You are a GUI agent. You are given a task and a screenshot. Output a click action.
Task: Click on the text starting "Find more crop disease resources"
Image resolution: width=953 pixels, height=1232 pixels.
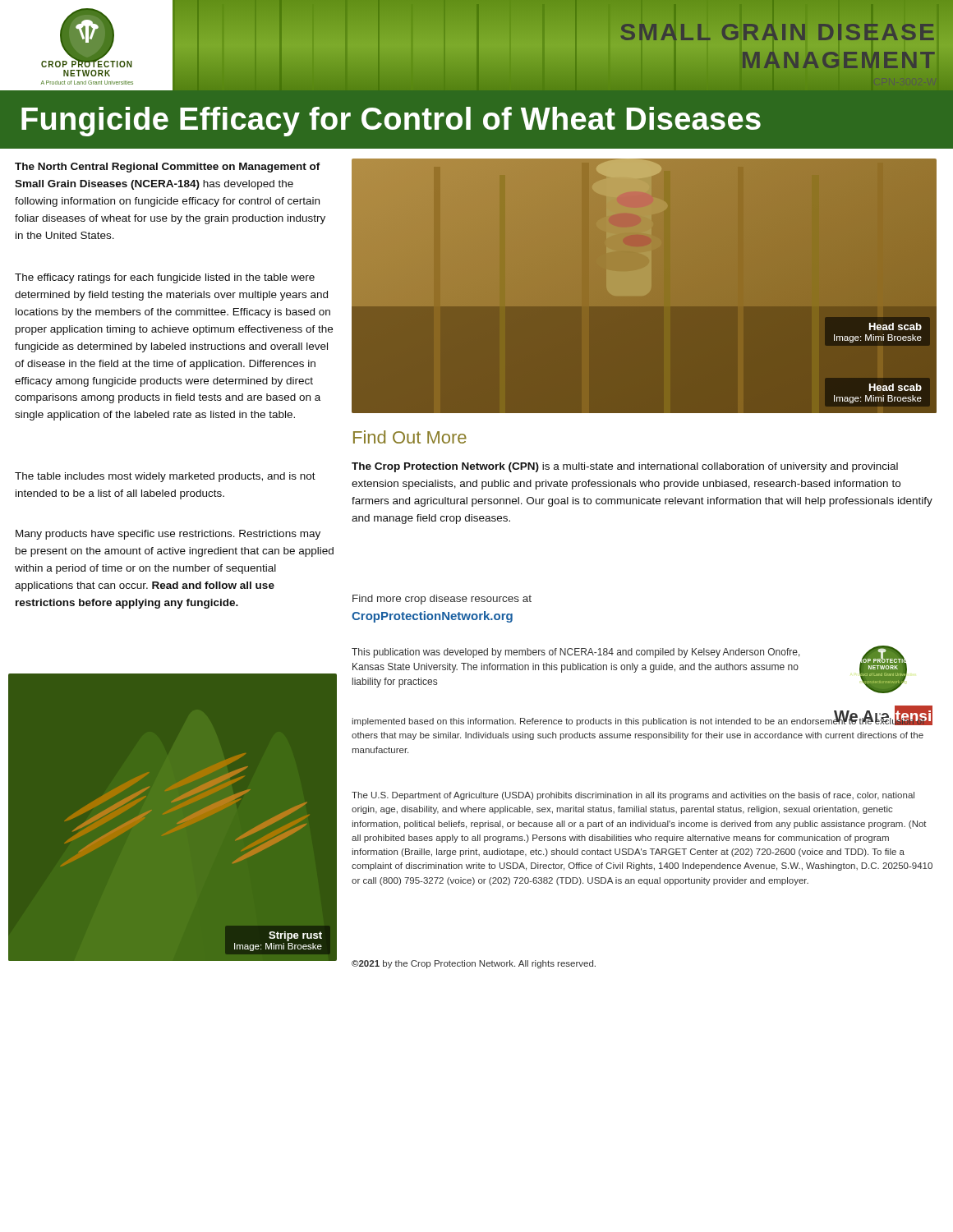(442, 600)
